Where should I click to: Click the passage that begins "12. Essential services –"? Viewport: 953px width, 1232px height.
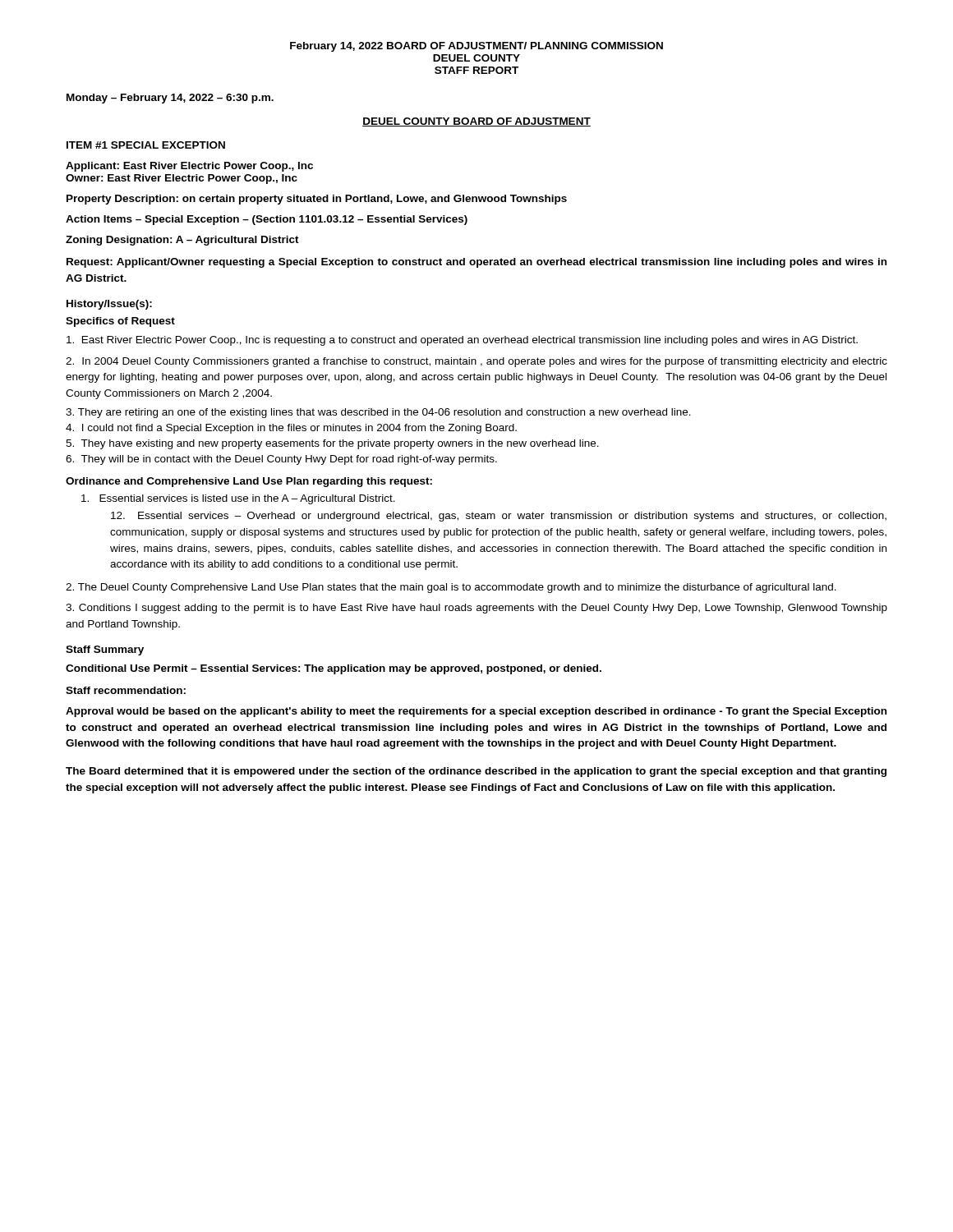pyautogui.click(x=499, y=540)
